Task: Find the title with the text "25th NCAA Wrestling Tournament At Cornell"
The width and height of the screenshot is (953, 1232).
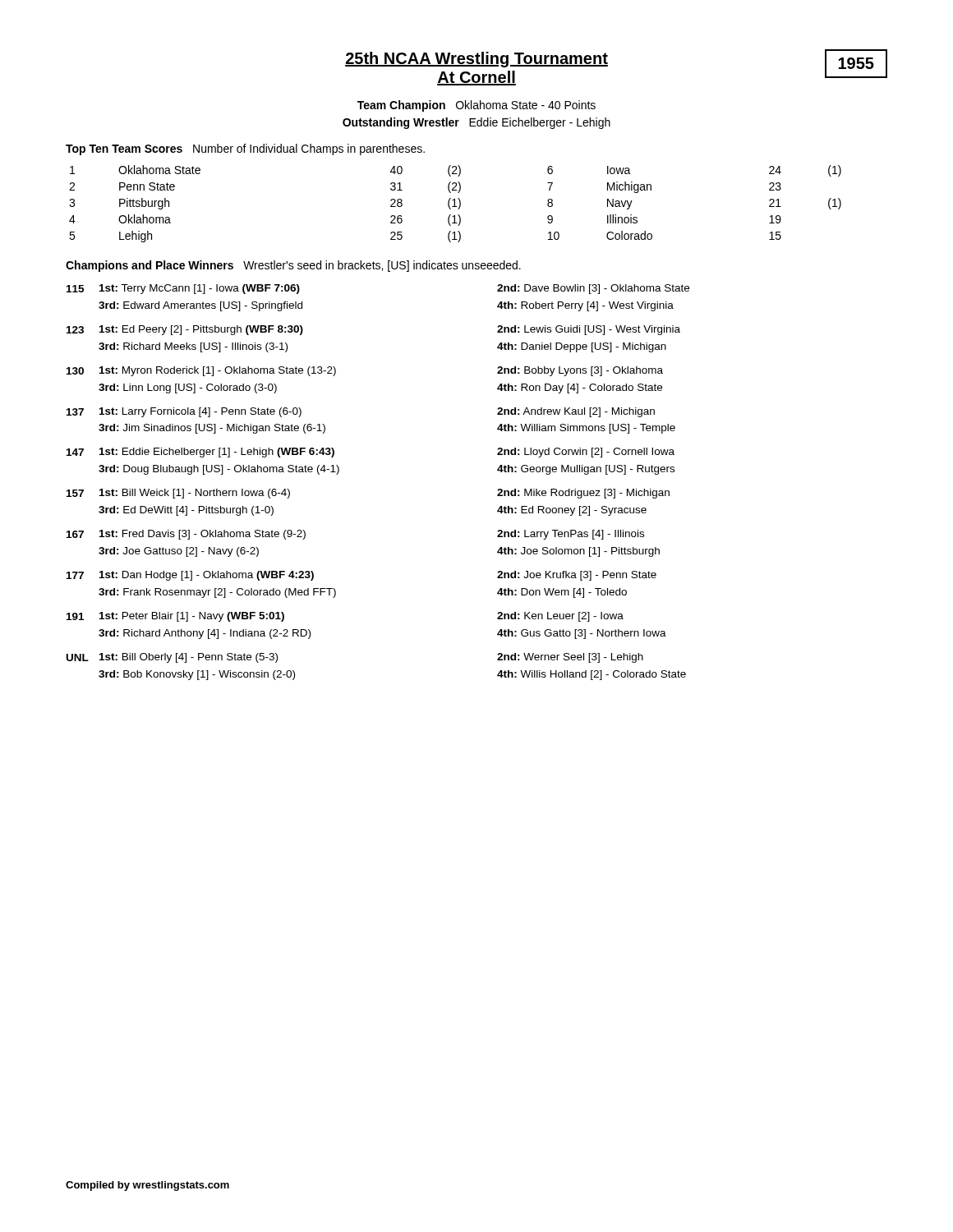Action: 476,68
